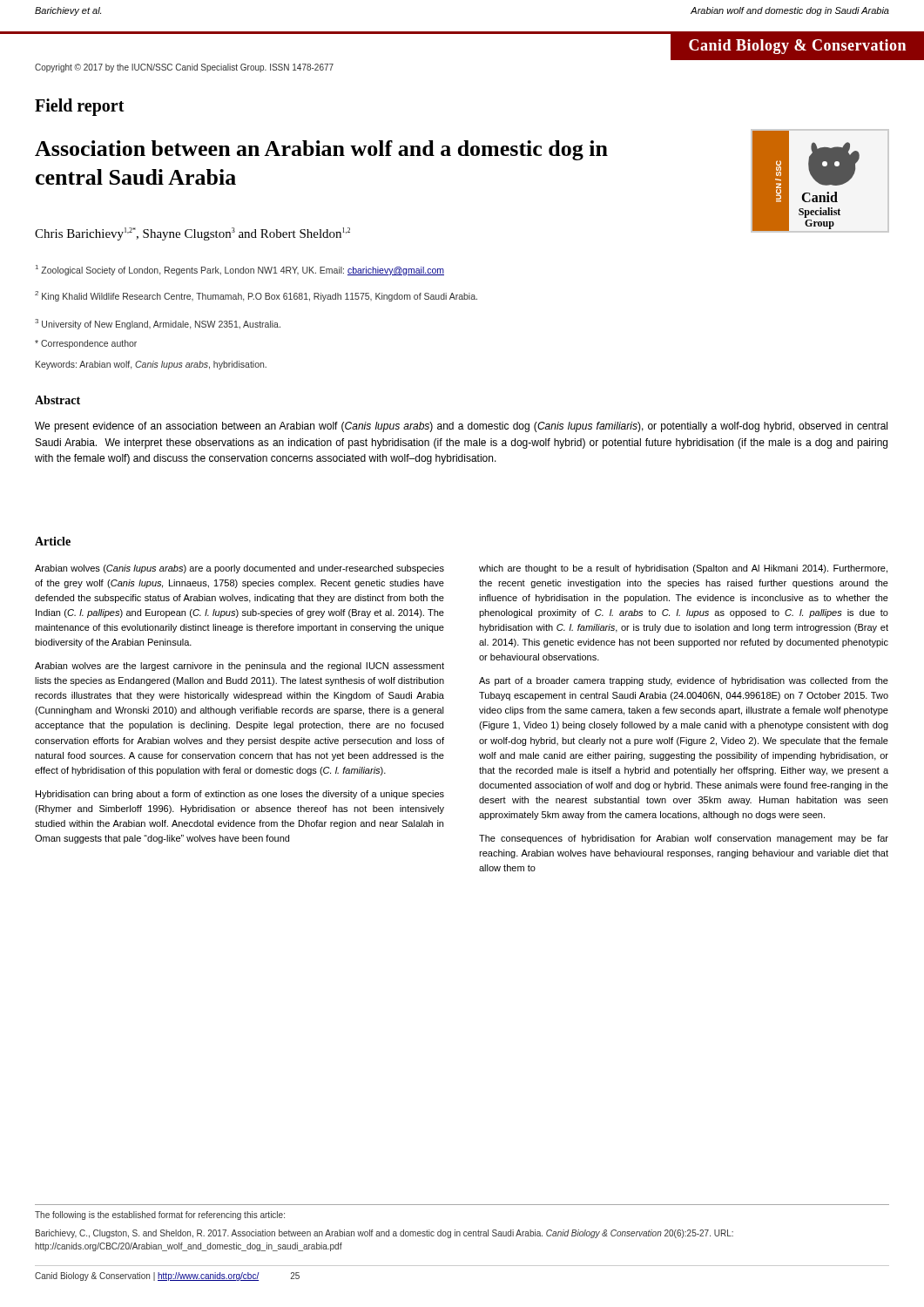Point to the text block starting "Keywords: Arabian wolf, Canis lupus arabs, hybridisation."

(x=151, y=364)
